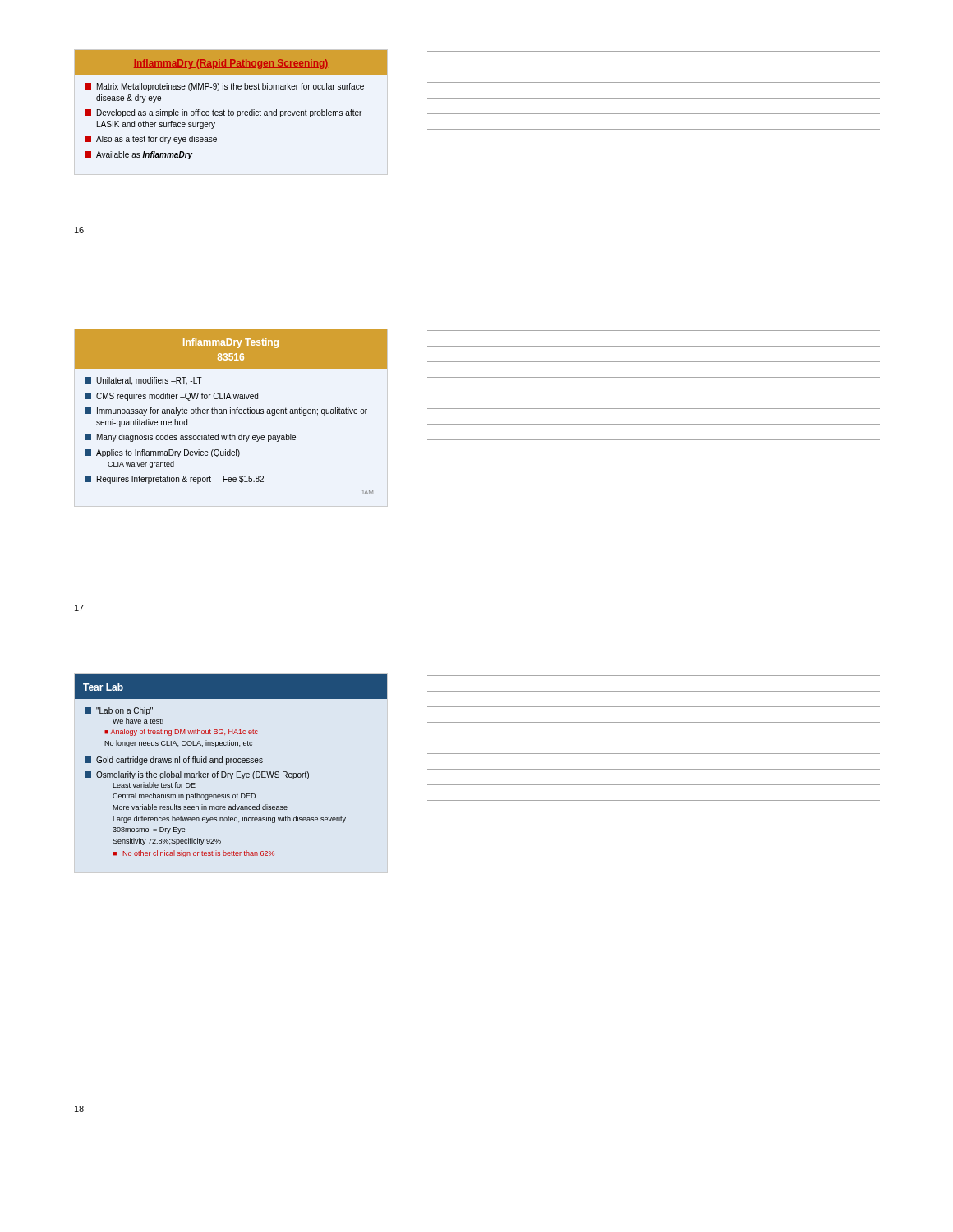The image size is (953, 1232).
Task: Click where it says "Unilateral, modifiers –RT, -LT"
Action: tap(143, 381)
